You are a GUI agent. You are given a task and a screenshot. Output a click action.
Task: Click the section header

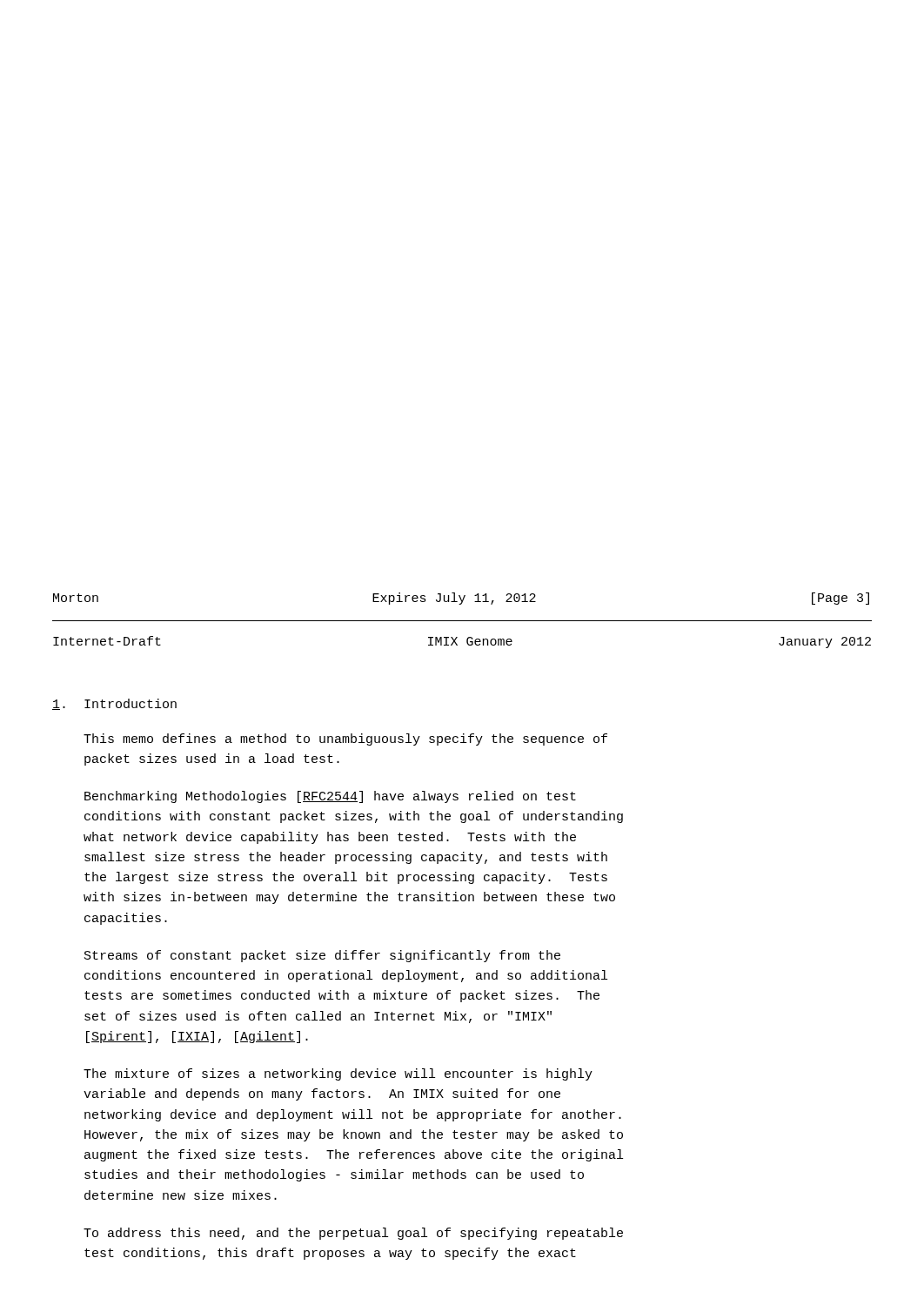coord(115,705)
